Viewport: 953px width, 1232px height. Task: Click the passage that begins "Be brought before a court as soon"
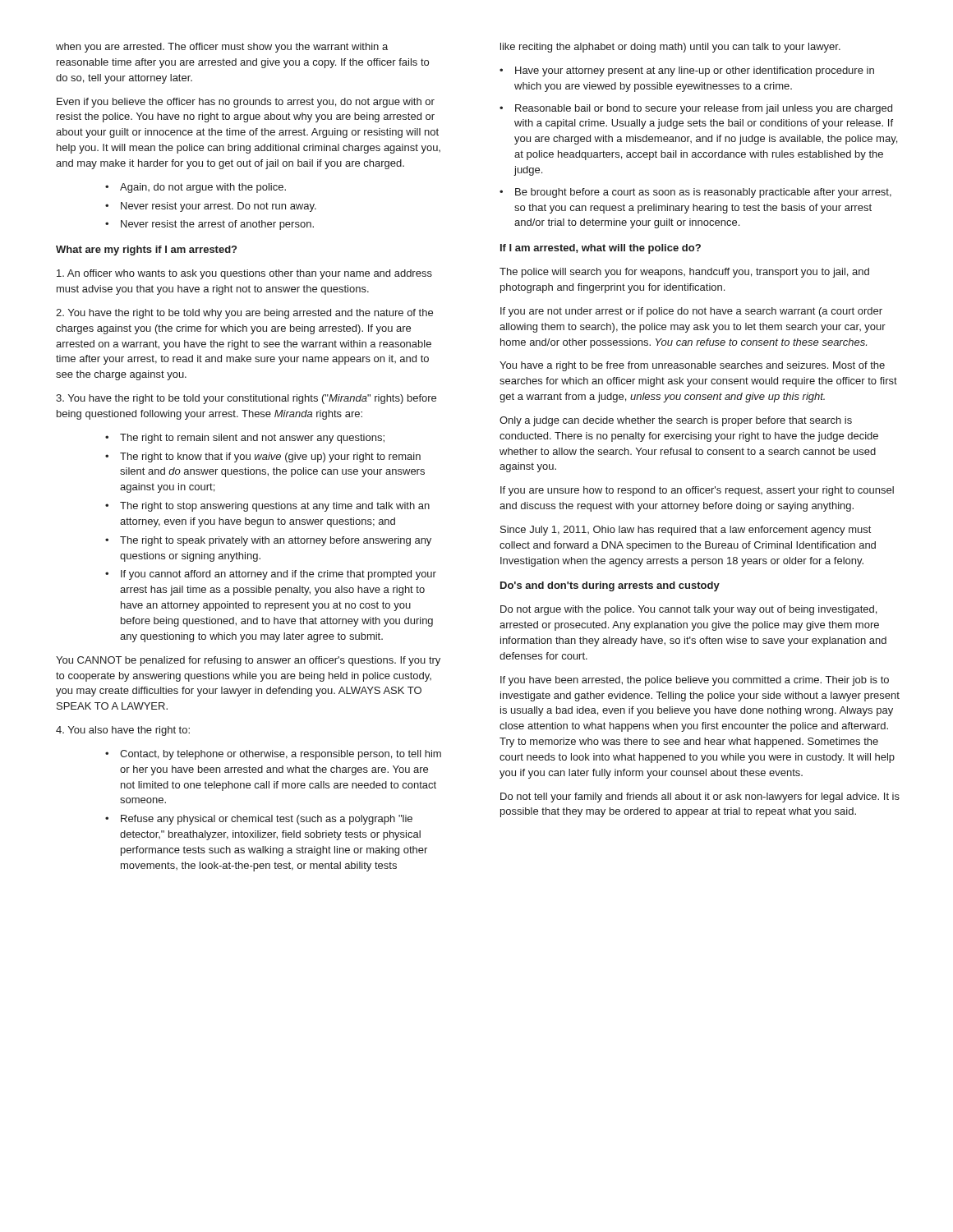click(x=703, y=207)
